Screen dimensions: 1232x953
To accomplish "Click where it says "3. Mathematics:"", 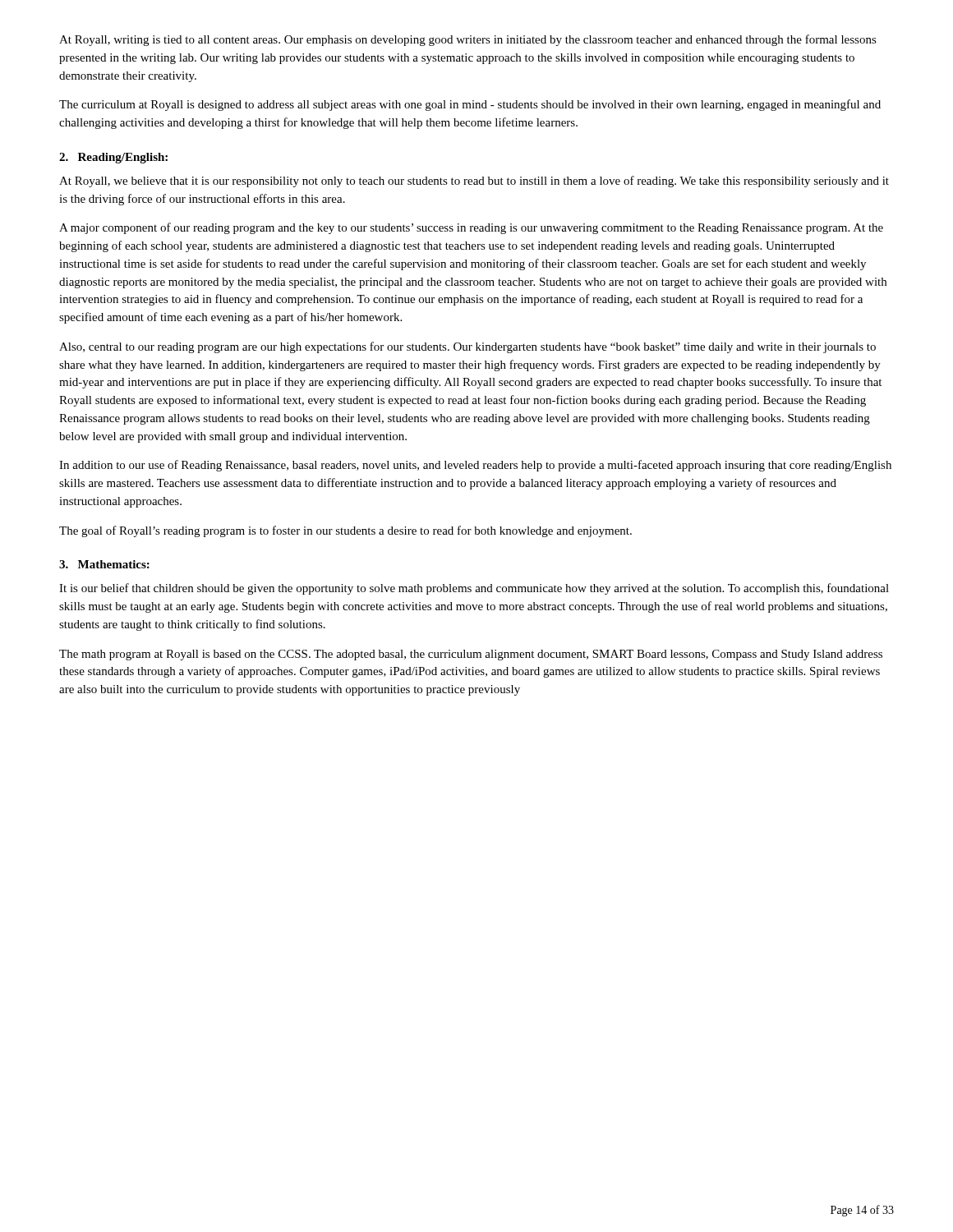I will tap(105, 564).
